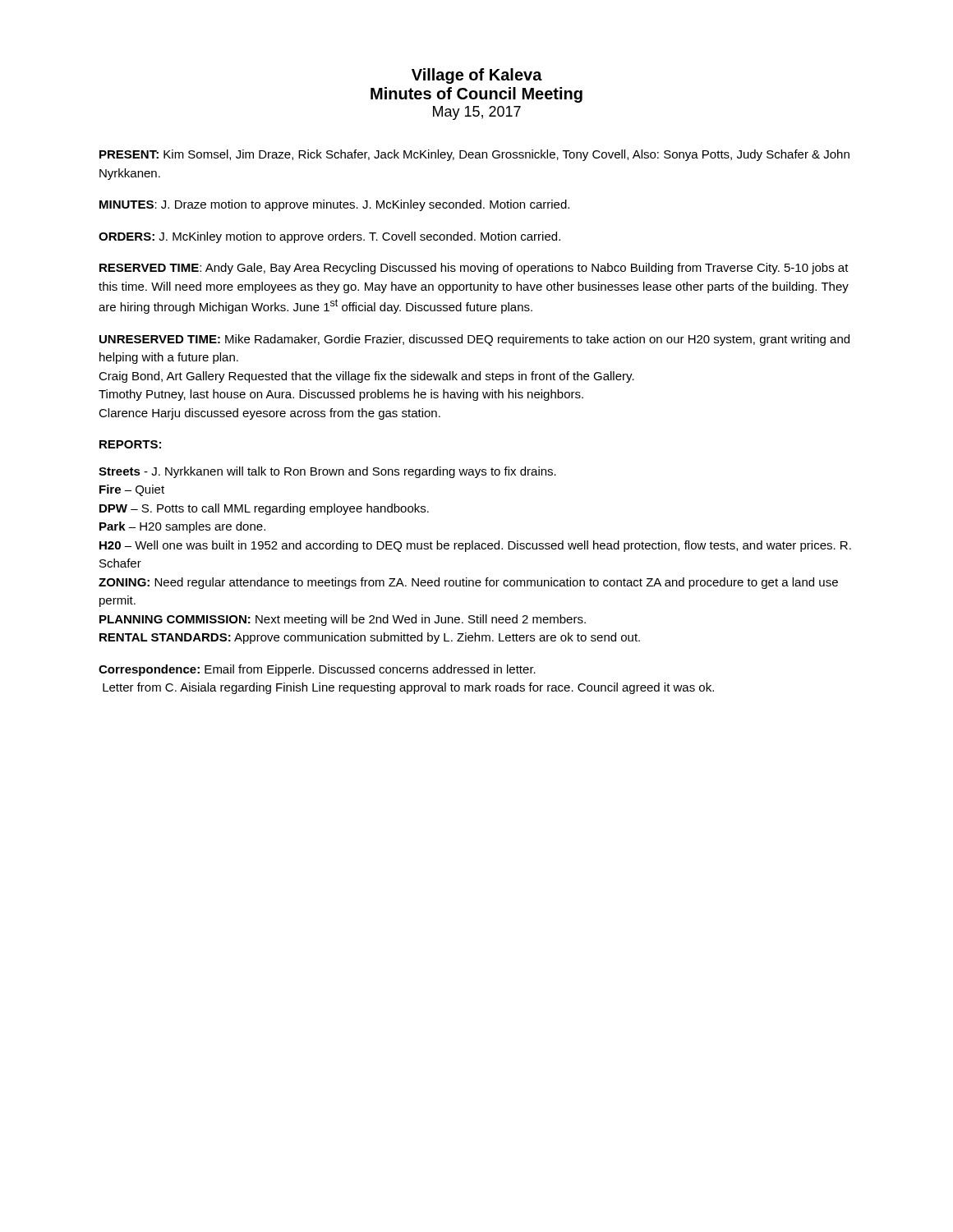Click on the text block with the text "UNRESERVED TIME: Mike Radamaker, Gordie Frazier,"
This screenshot has height=1232, width=953.
(x=474, y=375)
